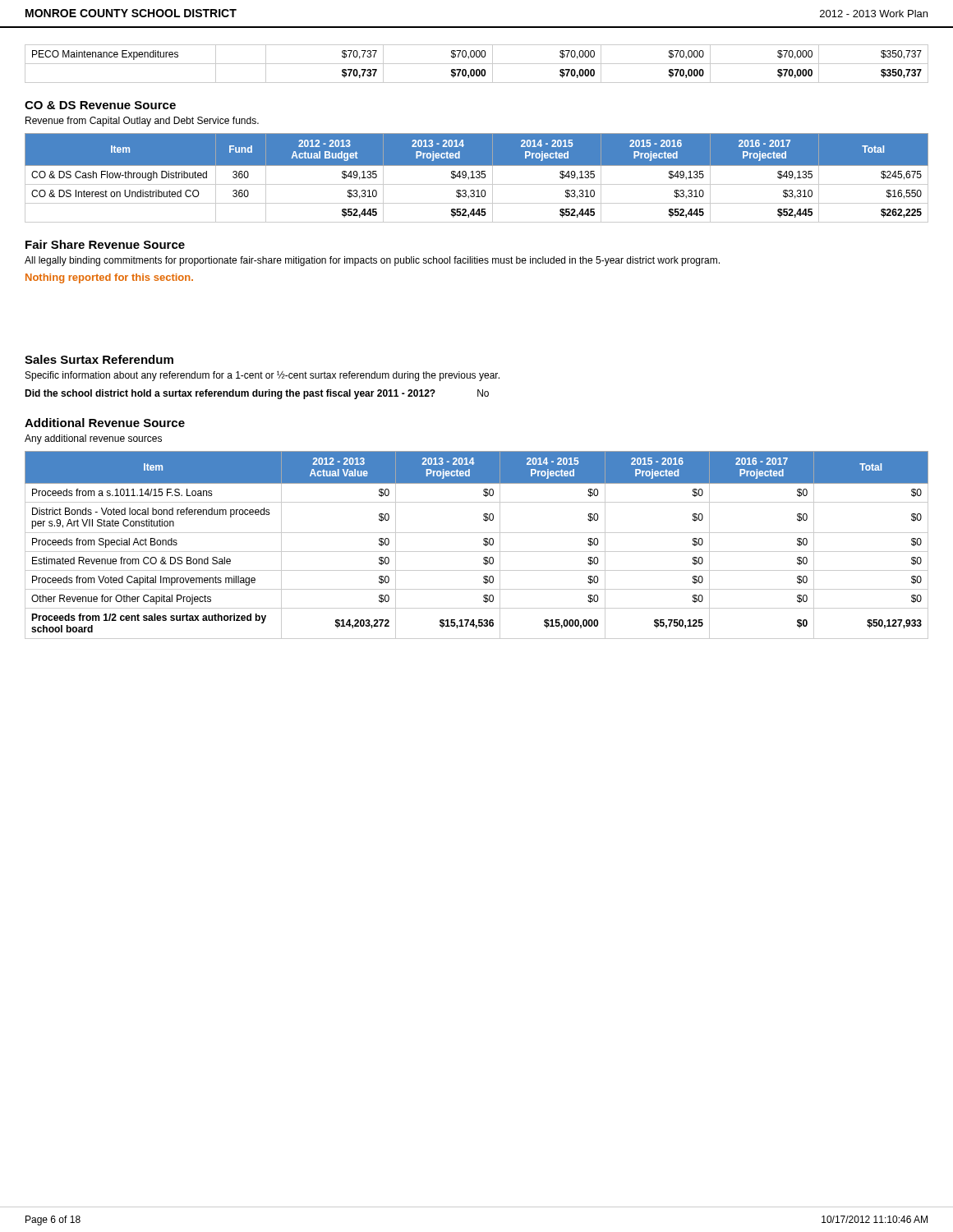
Task: Find the region starting "Fair Share Revenue Source"
Action: [105, 244]
